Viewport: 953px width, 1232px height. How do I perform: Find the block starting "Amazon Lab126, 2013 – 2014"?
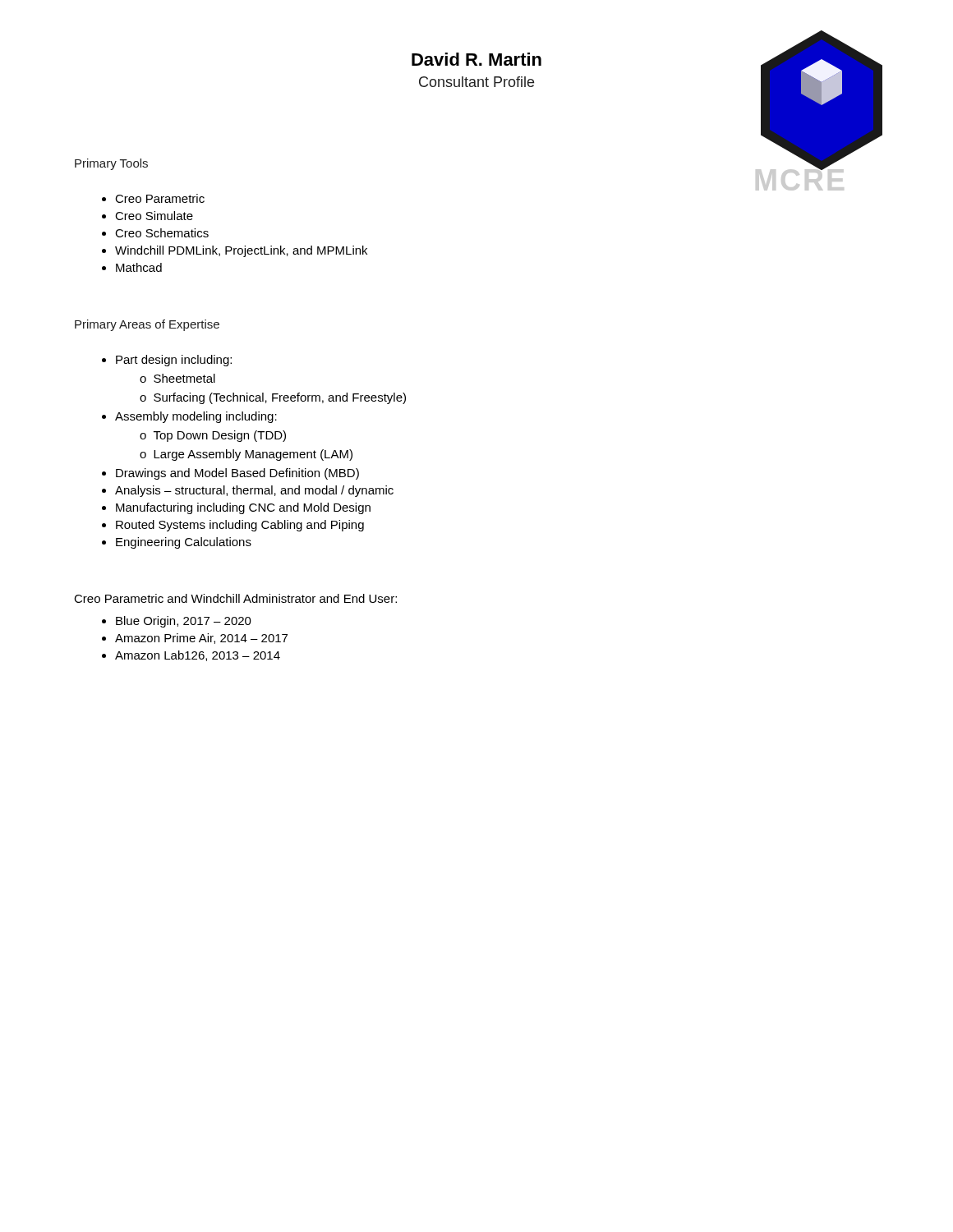(191, 656)
